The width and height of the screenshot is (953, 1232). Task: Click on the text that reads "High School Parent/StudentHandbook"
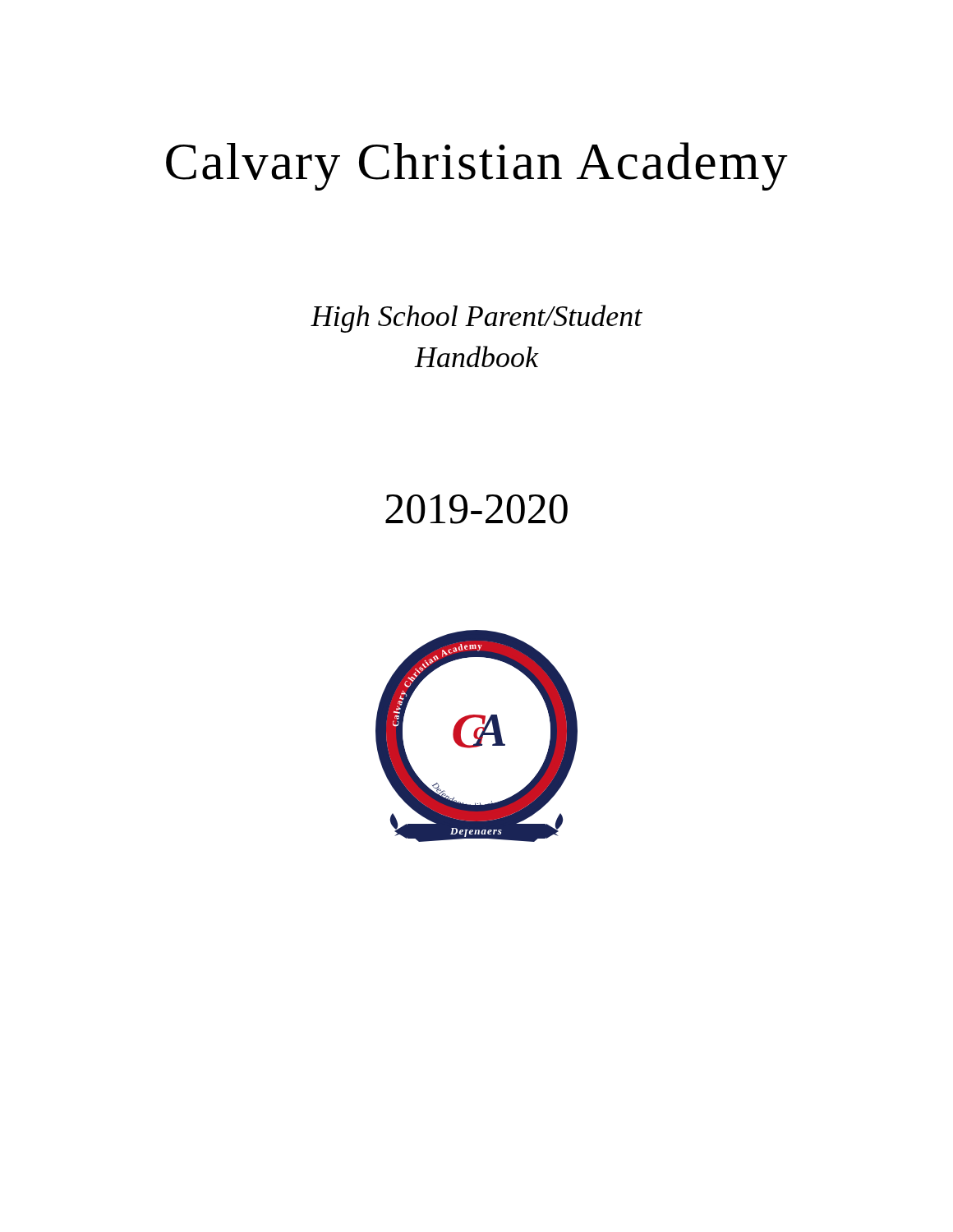click(476, 337)
